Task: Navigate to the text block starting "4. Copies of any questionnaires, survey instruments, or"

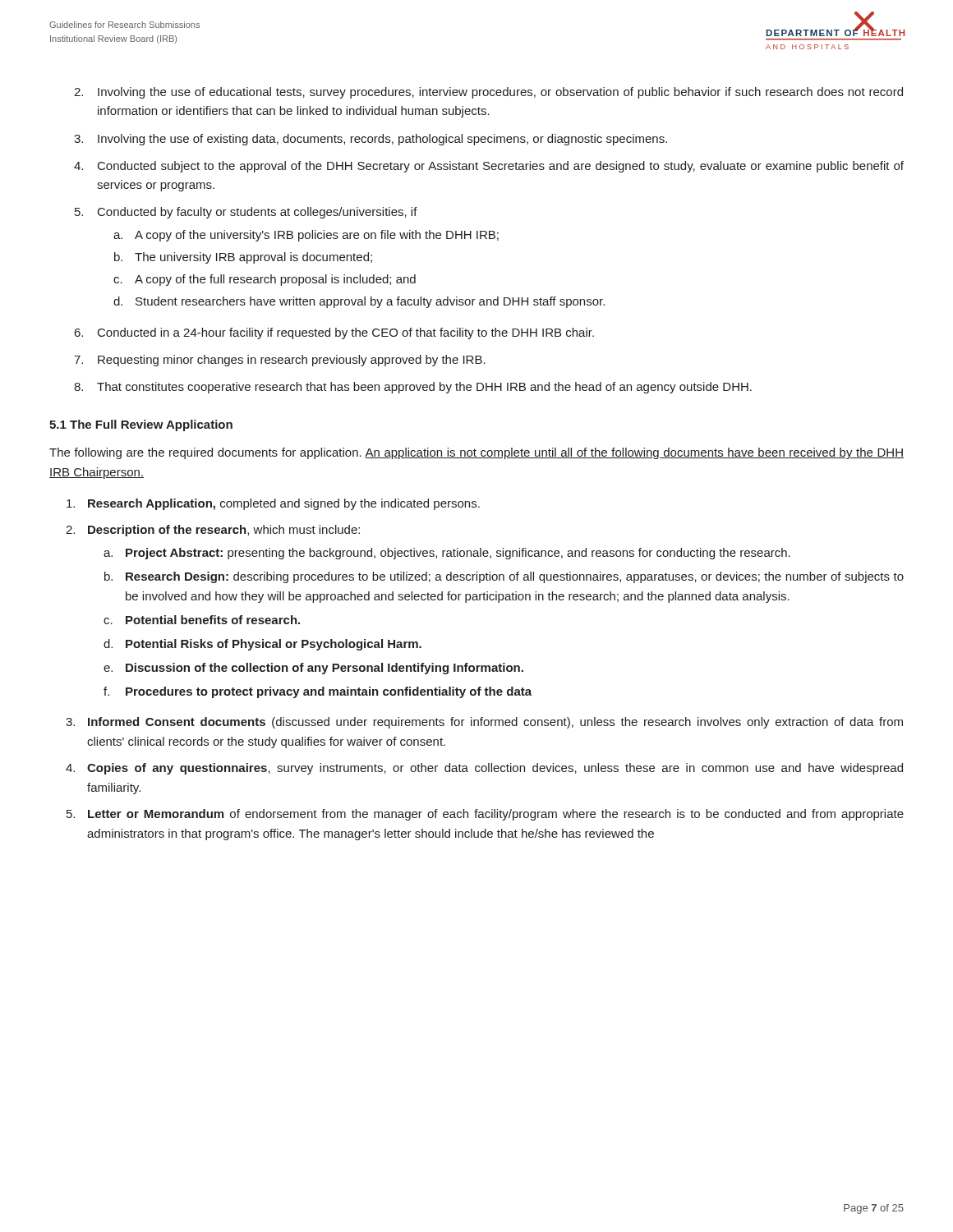Action: [x=485, y=778]
